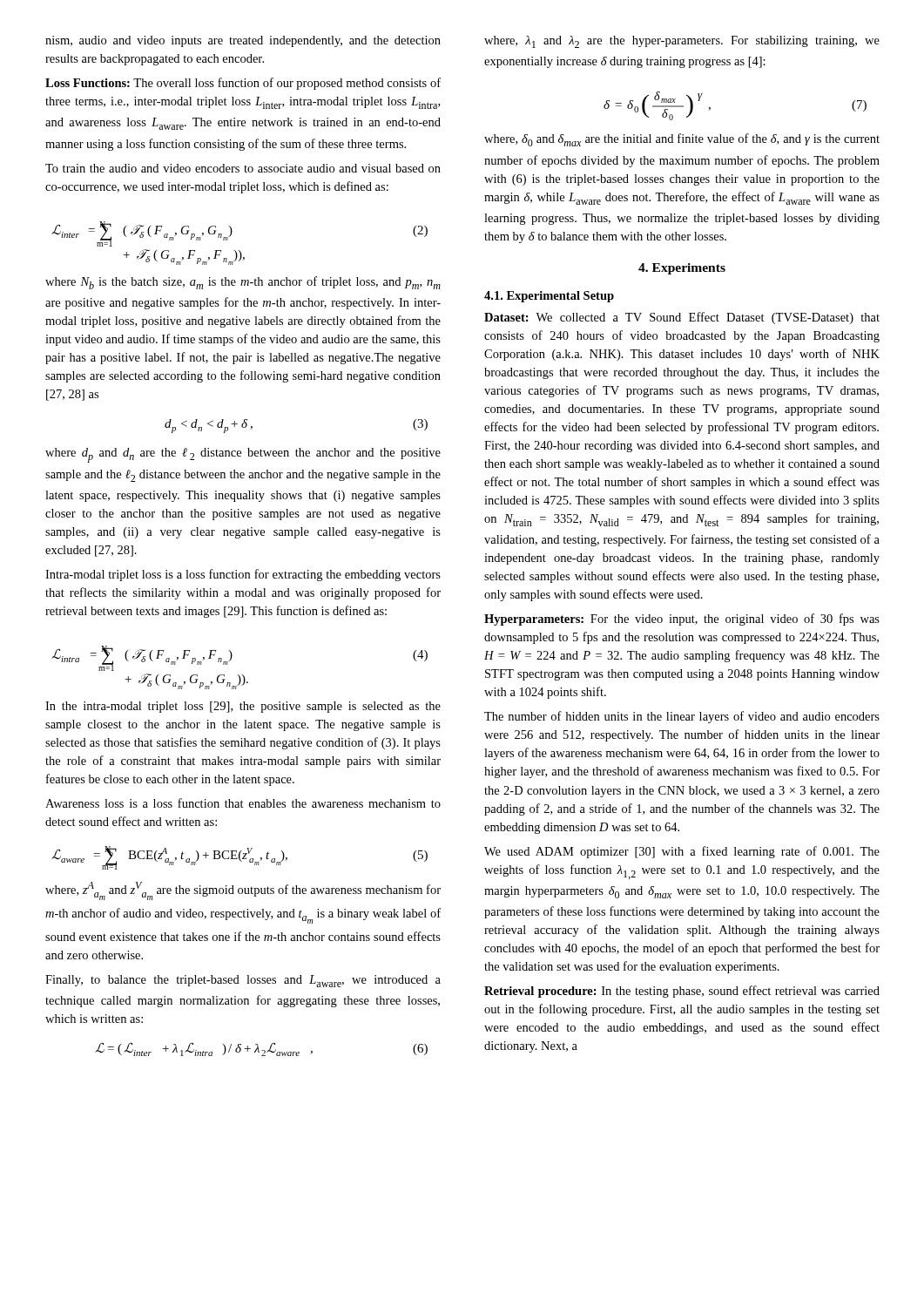Navigate to the block starting "Dataset: We collected a TV Sound"
The image size is (924, 1307).
(682, 456)
